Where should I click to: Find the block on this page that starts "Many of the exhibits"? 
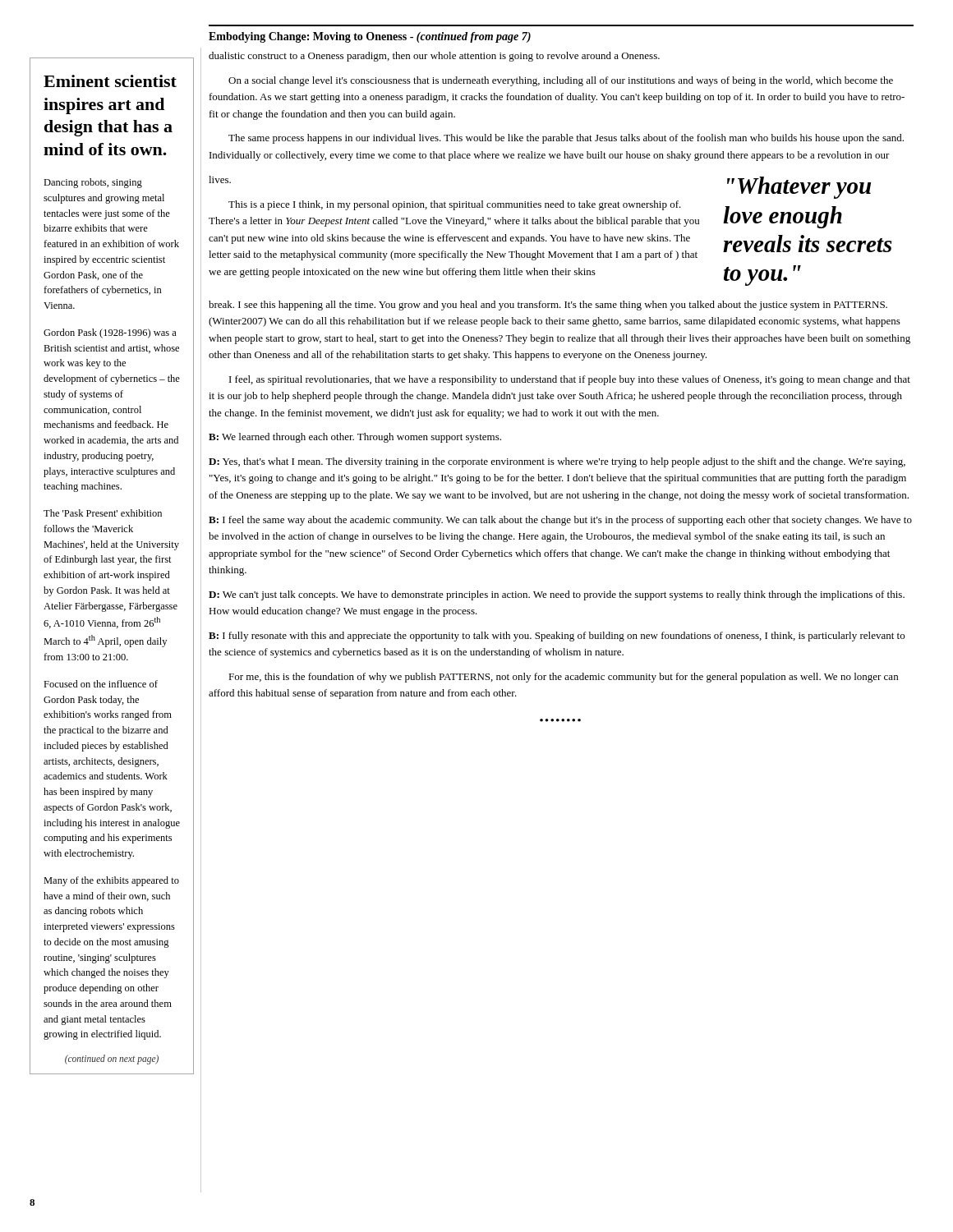click(111, 957)
